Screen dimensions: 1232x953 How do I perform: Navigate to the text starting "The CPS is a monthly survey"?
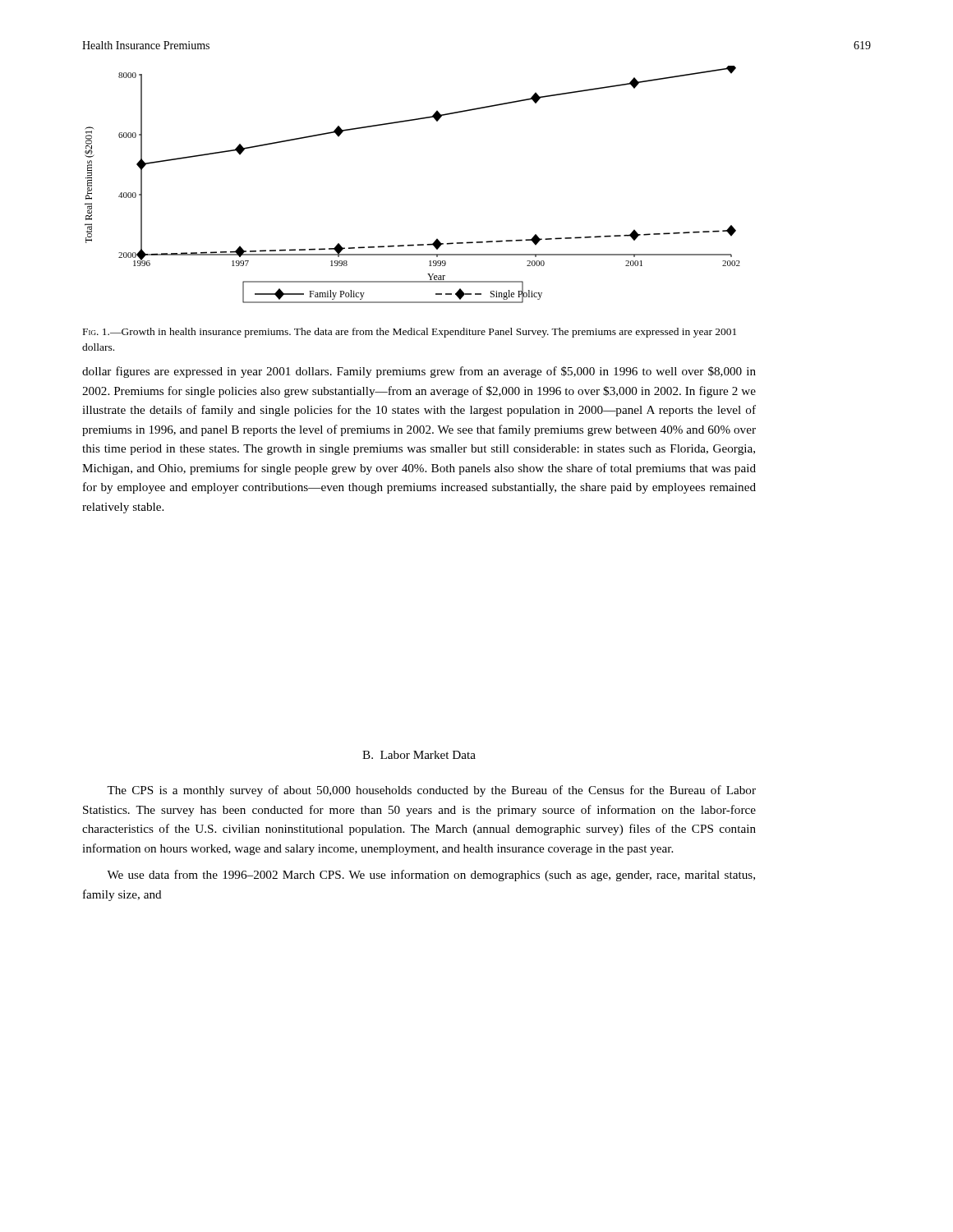coord(419,842)
